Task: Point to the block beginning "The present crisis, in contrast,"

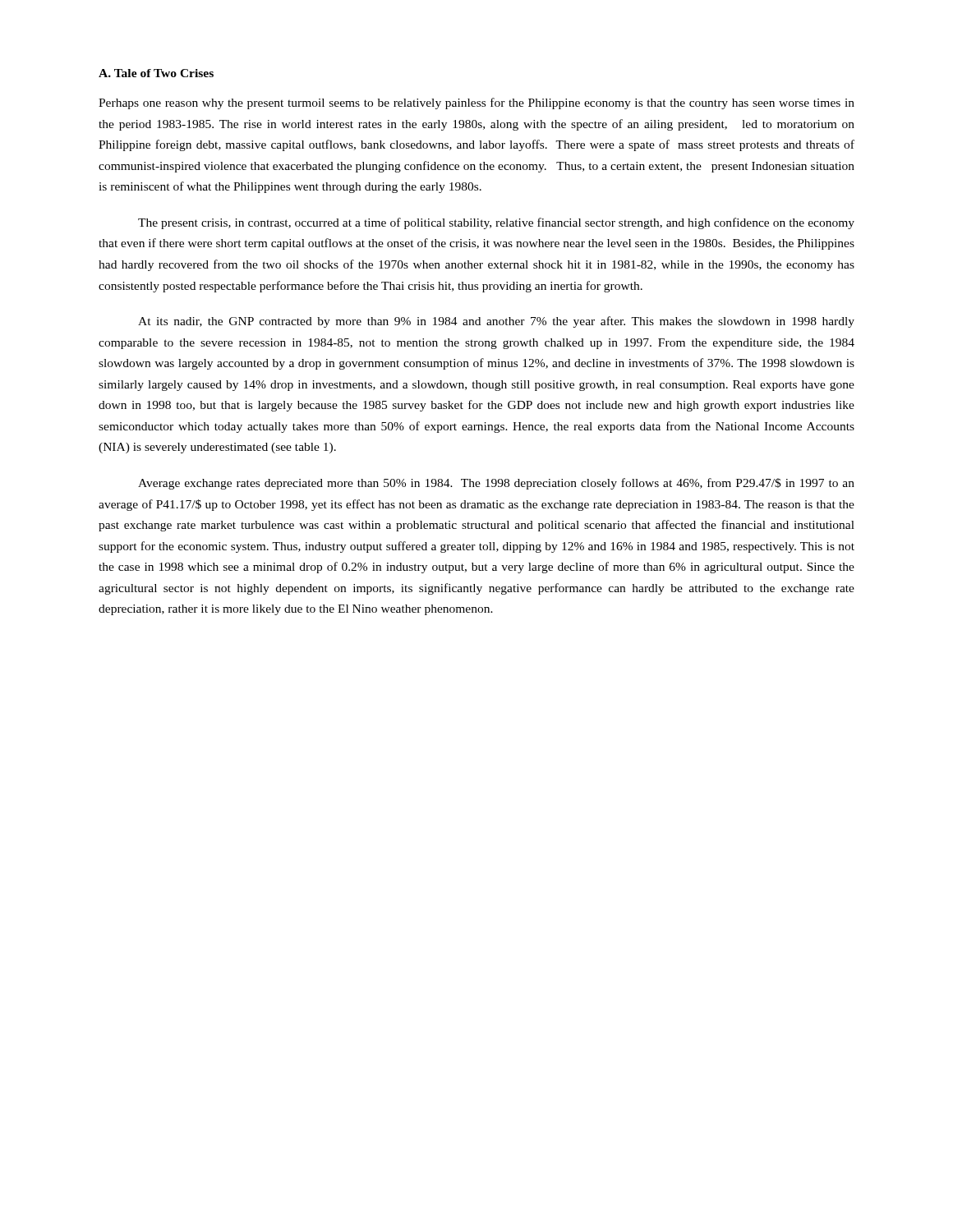Action: click(476, 253)
